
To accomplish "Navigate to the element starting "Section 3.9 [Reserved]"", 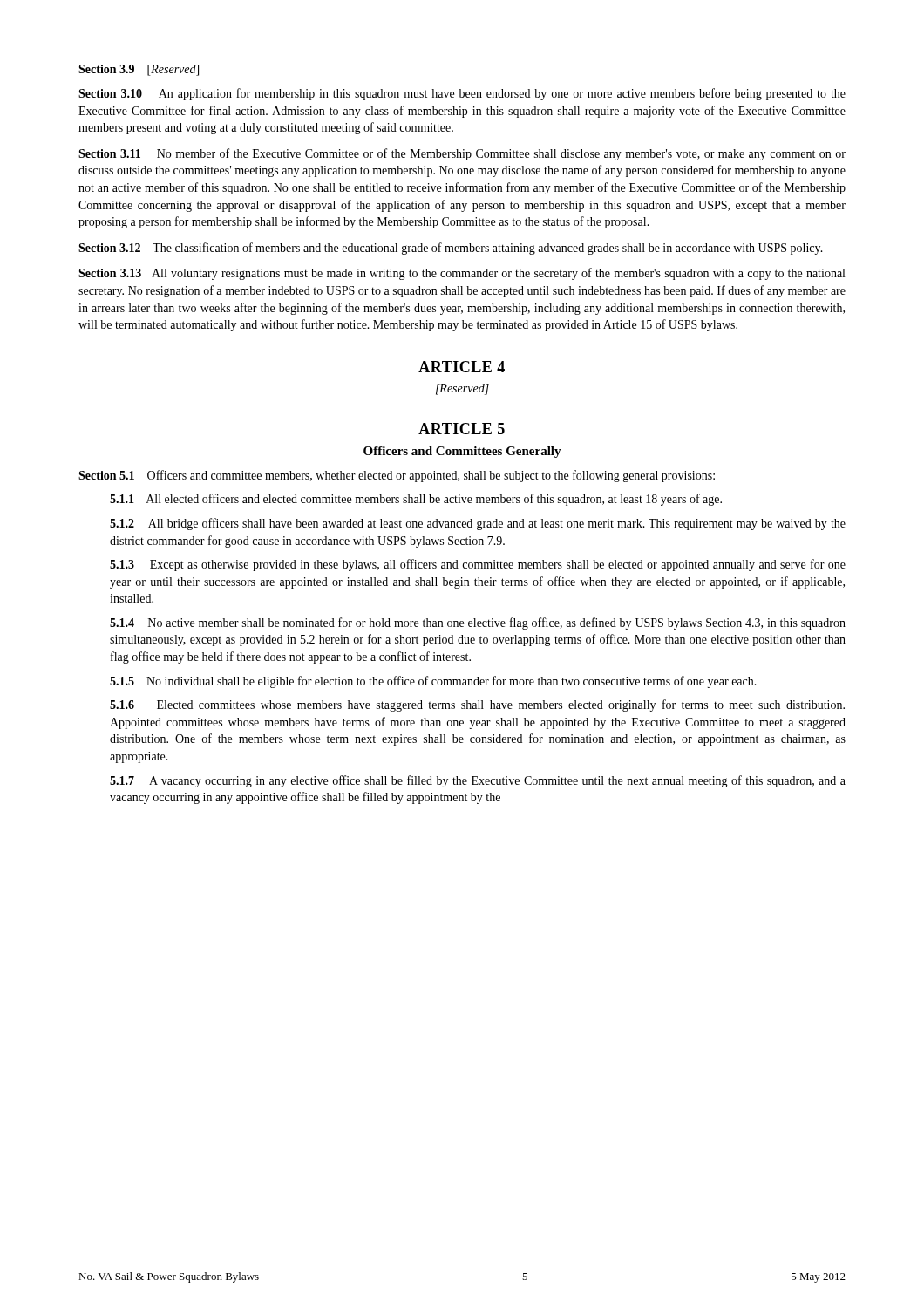I will pyautogui.click(x=139, y=69).
